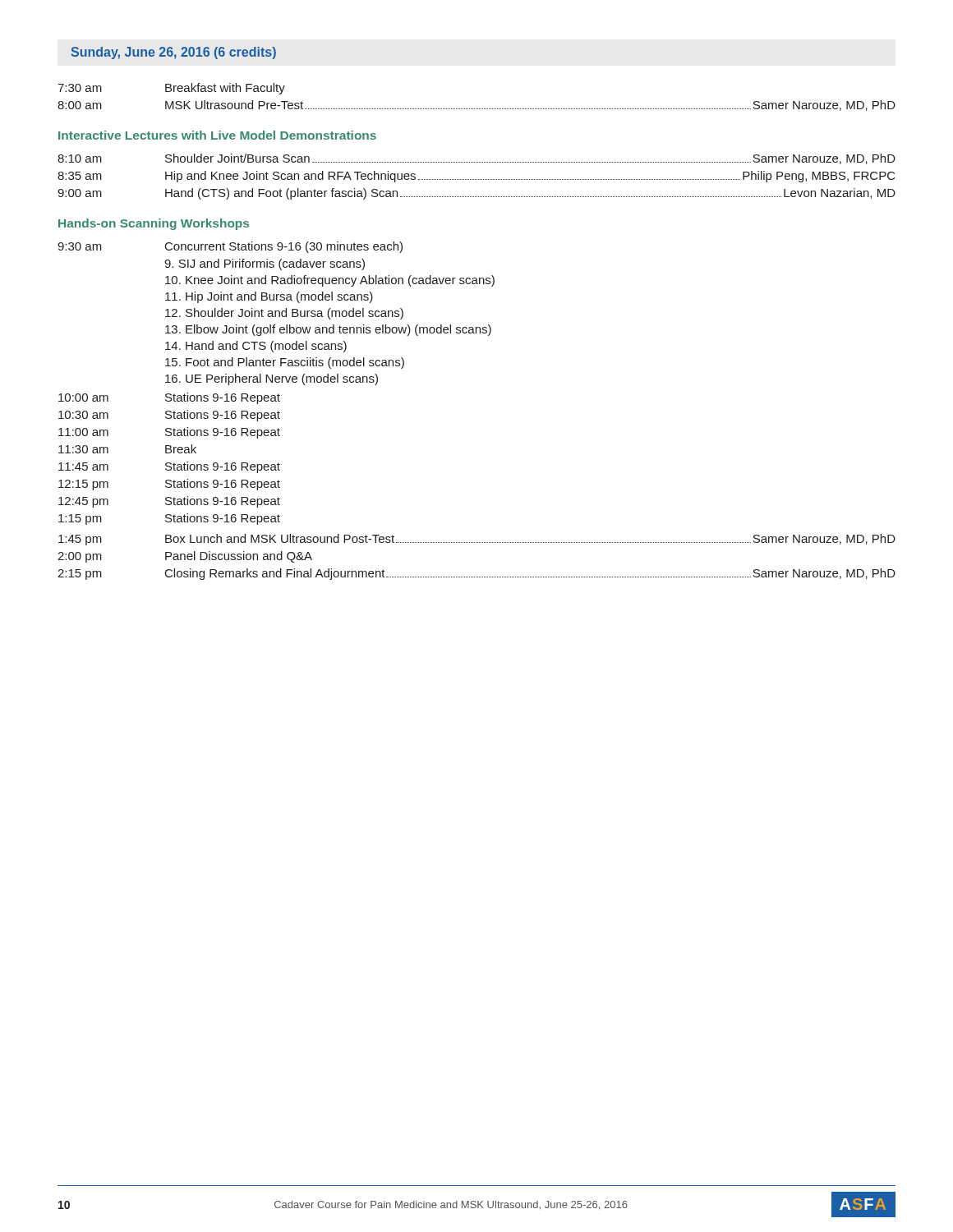
Task: Find the element starting "7:30 am Breakfast with Faculty"
Action: tap(171, 89)
